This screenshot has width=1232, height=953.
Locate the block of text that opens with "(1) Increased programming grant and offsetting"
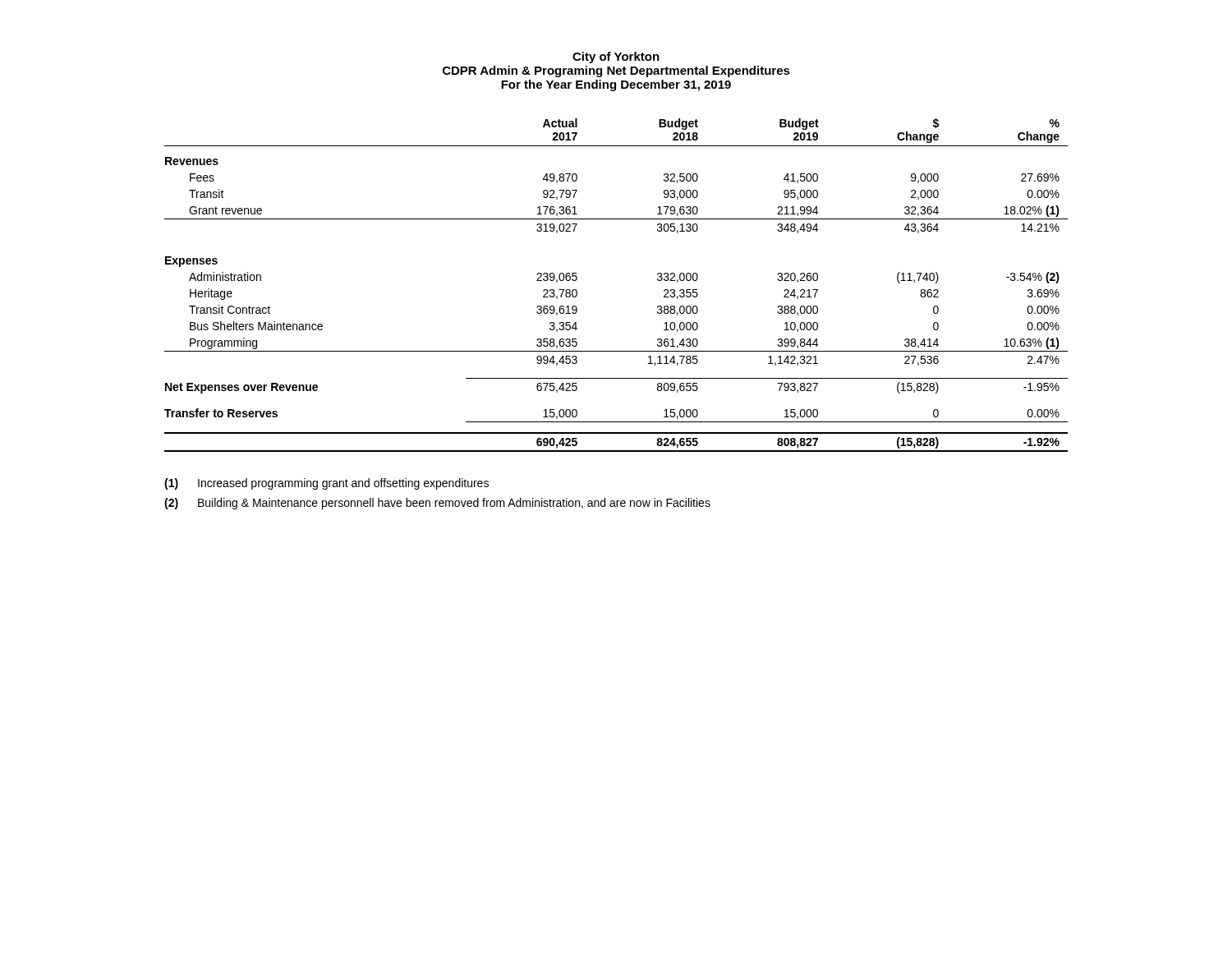[327, 483]
